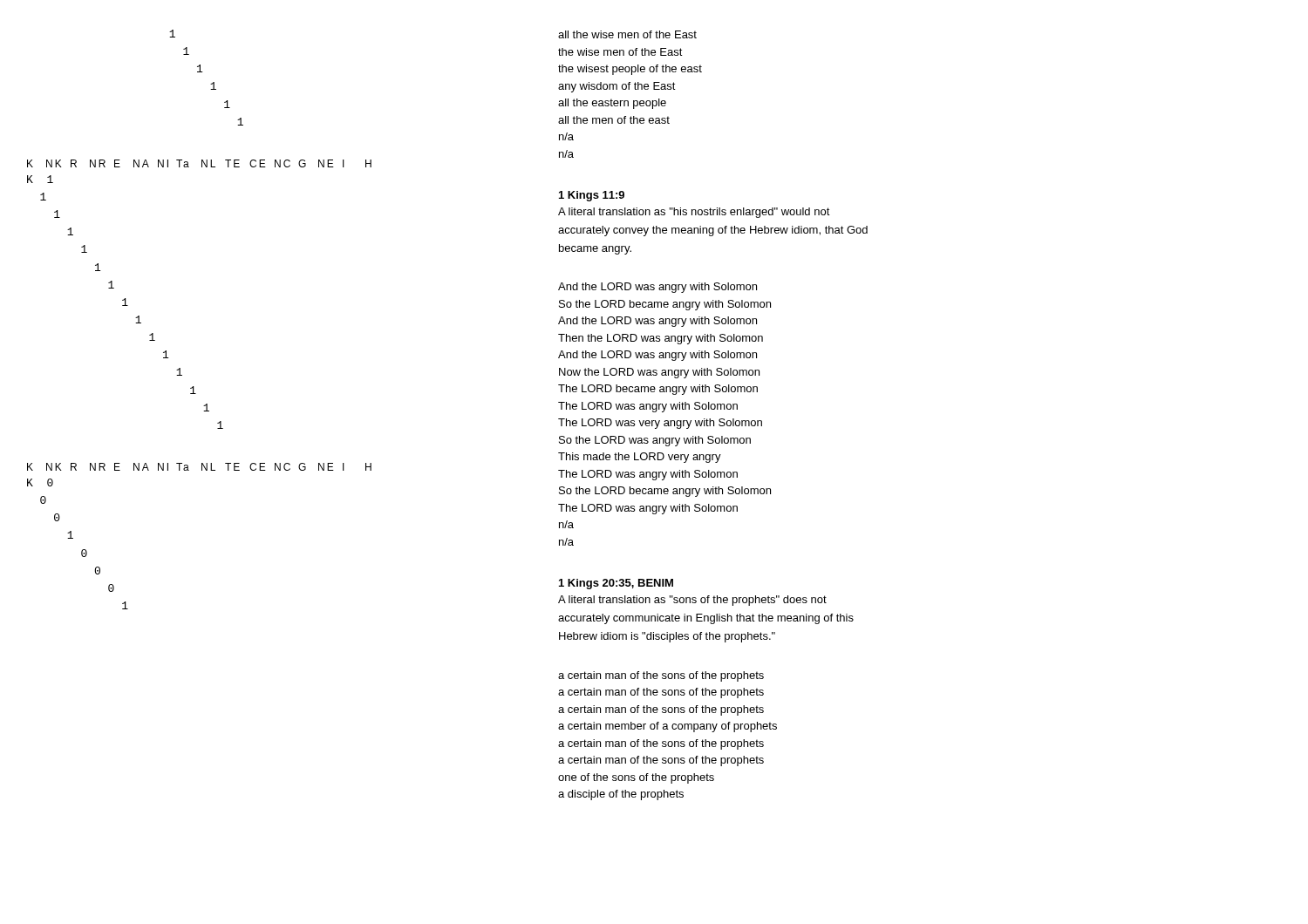Select the text block starting "1 Kings 11:9 A literal translation as "his"
The height and width of the screenshot is (924, 1308).
click(592, 196)
